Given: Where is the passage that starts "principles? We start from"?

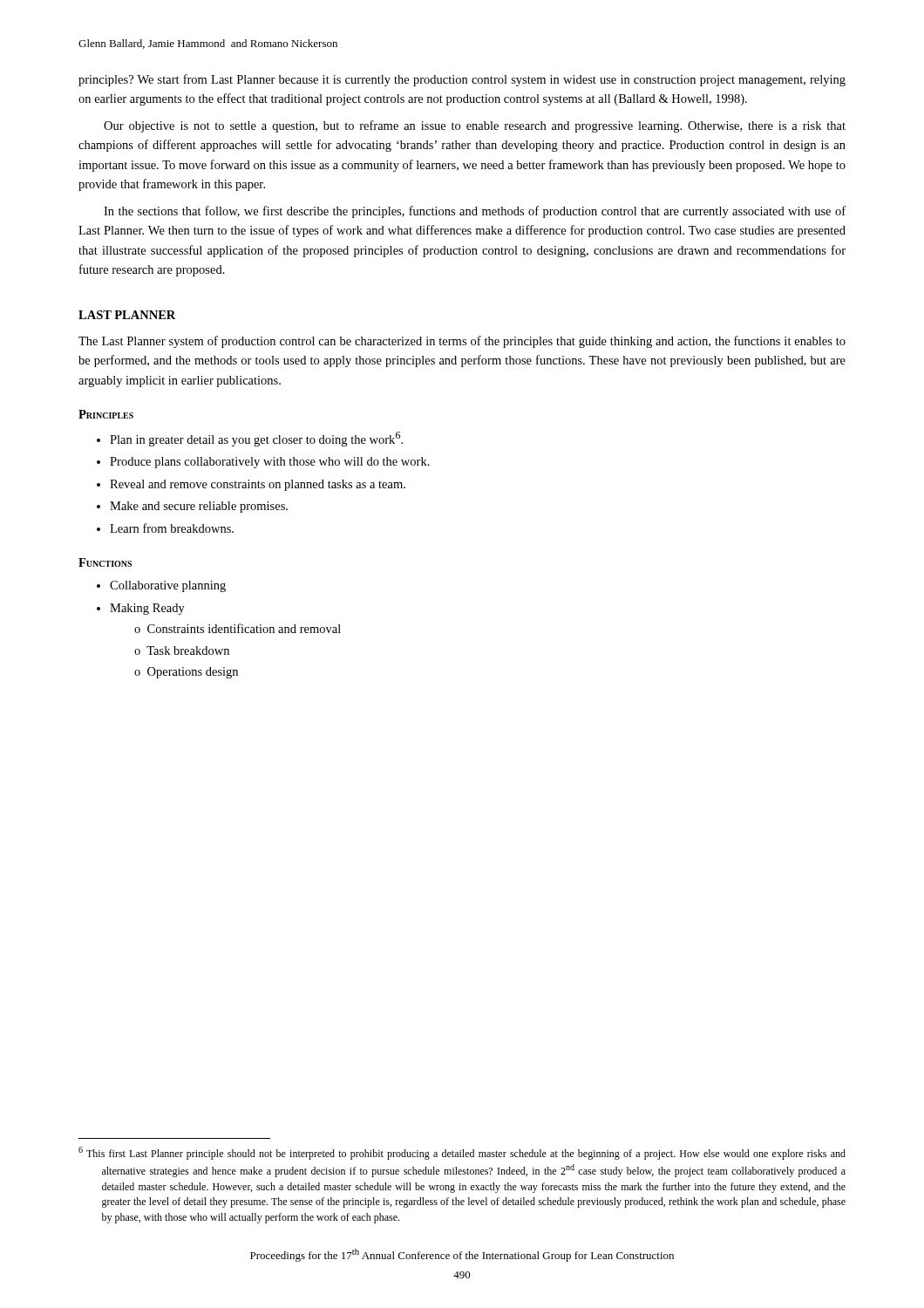Looking at the screenshot, I should point(462,89).
